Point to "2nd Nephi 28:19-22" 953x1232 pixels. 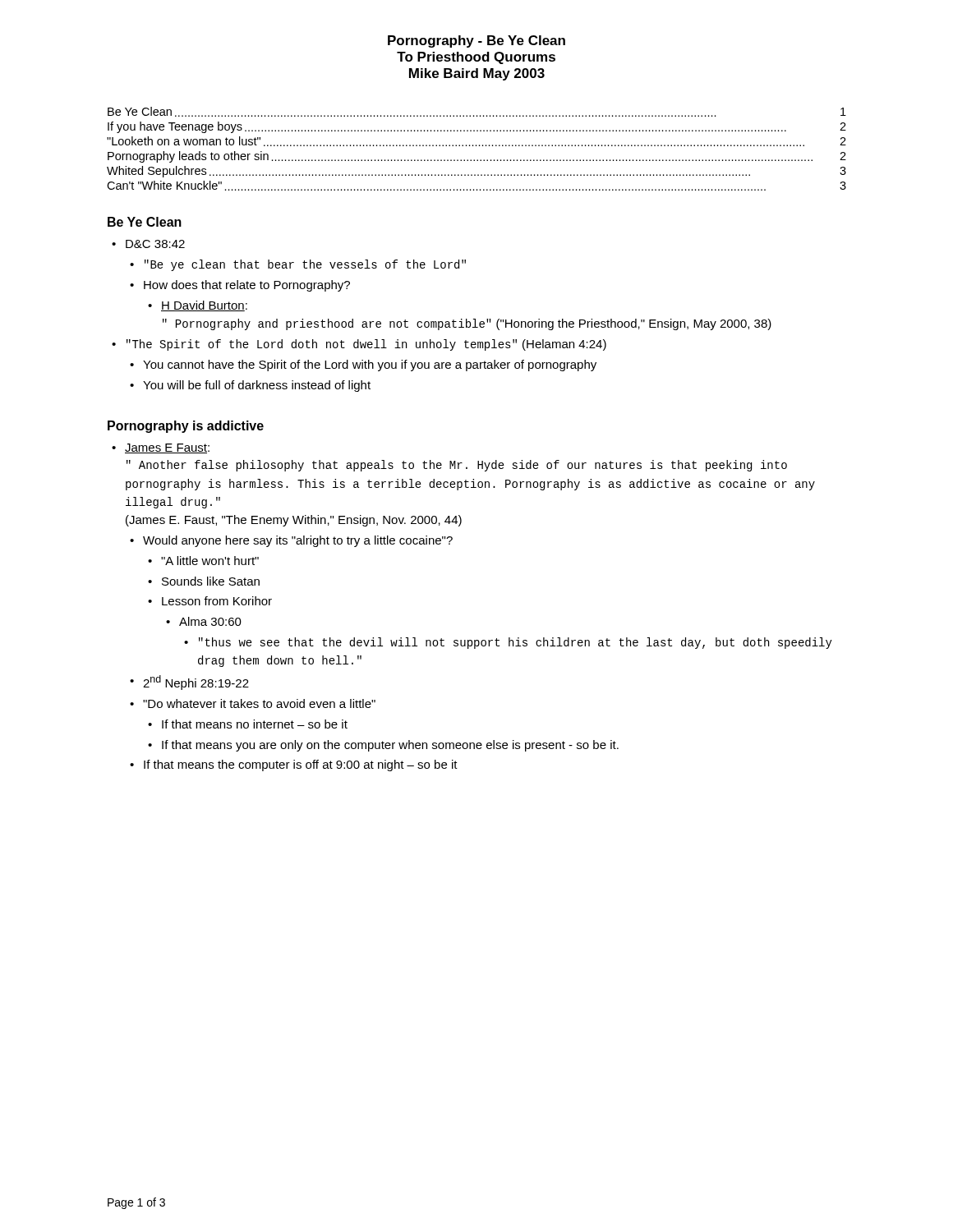pyautogui.click(x=196, y=682)
